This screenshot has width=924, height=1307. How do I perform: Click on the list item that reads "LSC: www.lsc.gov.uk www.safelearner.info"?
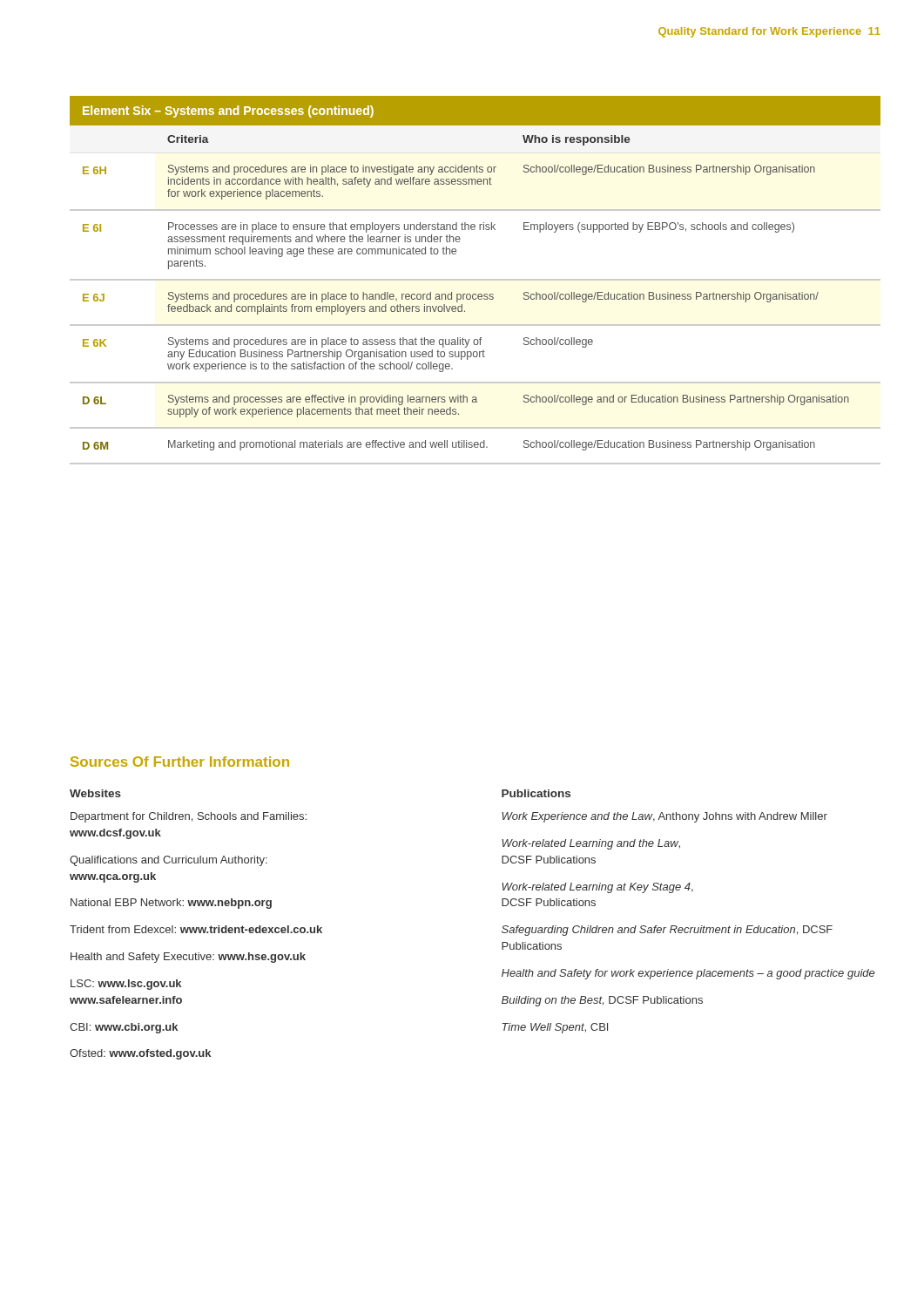[x=126, y=991]
